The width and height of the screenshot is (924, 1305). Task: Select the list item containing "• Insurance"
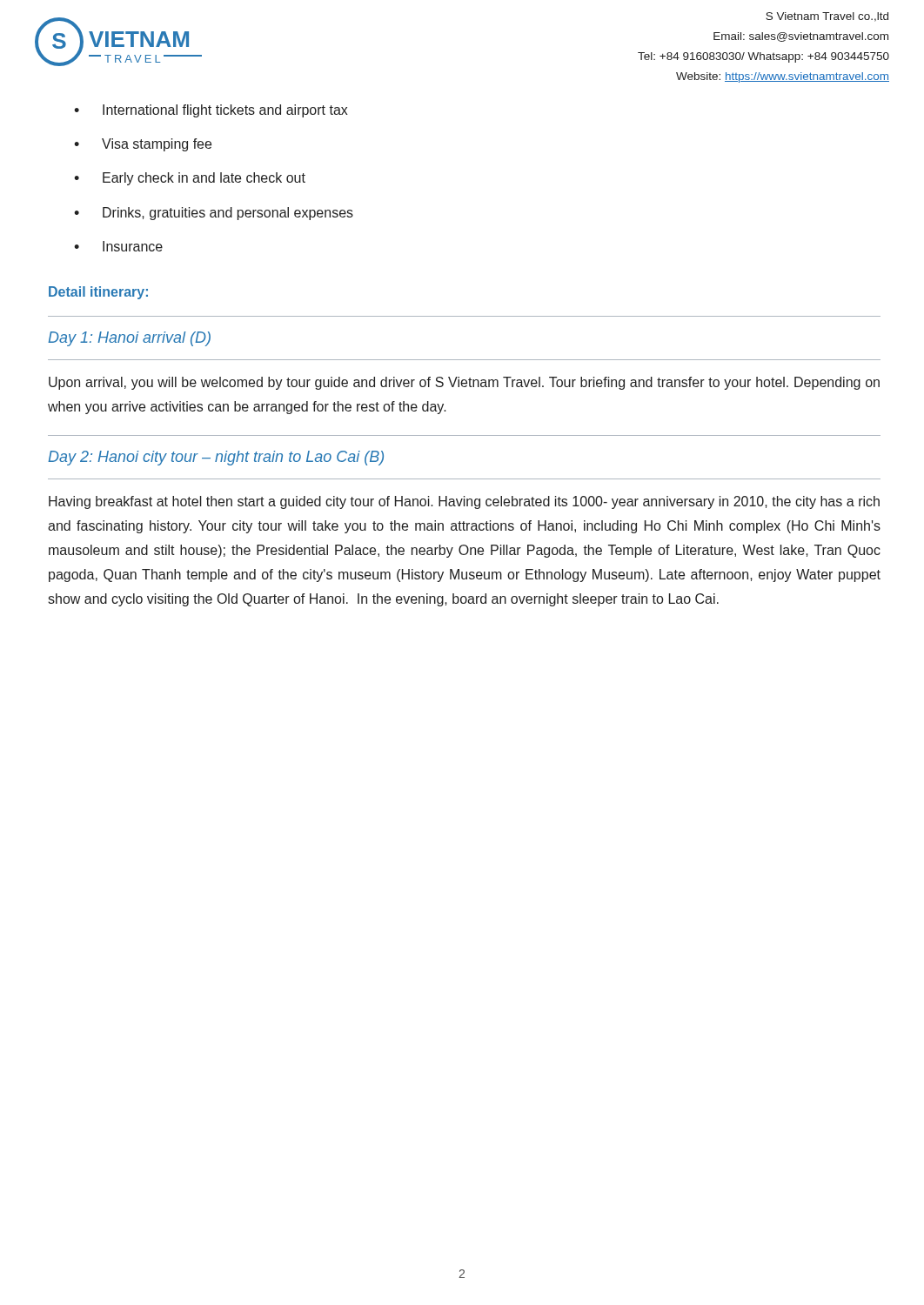[118, 247]
